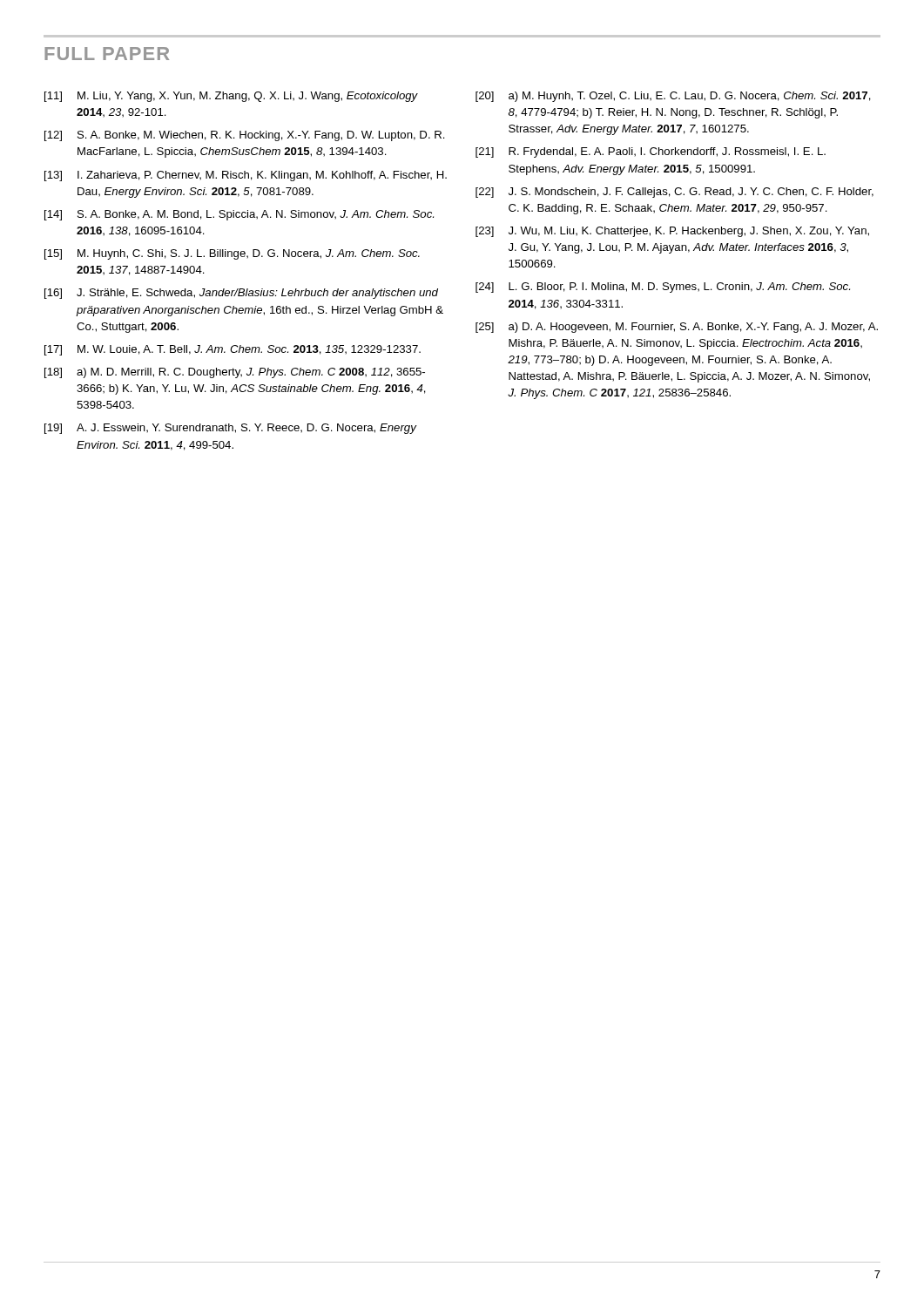Click the passage that begins "[16] J. Strähle, E."

(246, 309)
